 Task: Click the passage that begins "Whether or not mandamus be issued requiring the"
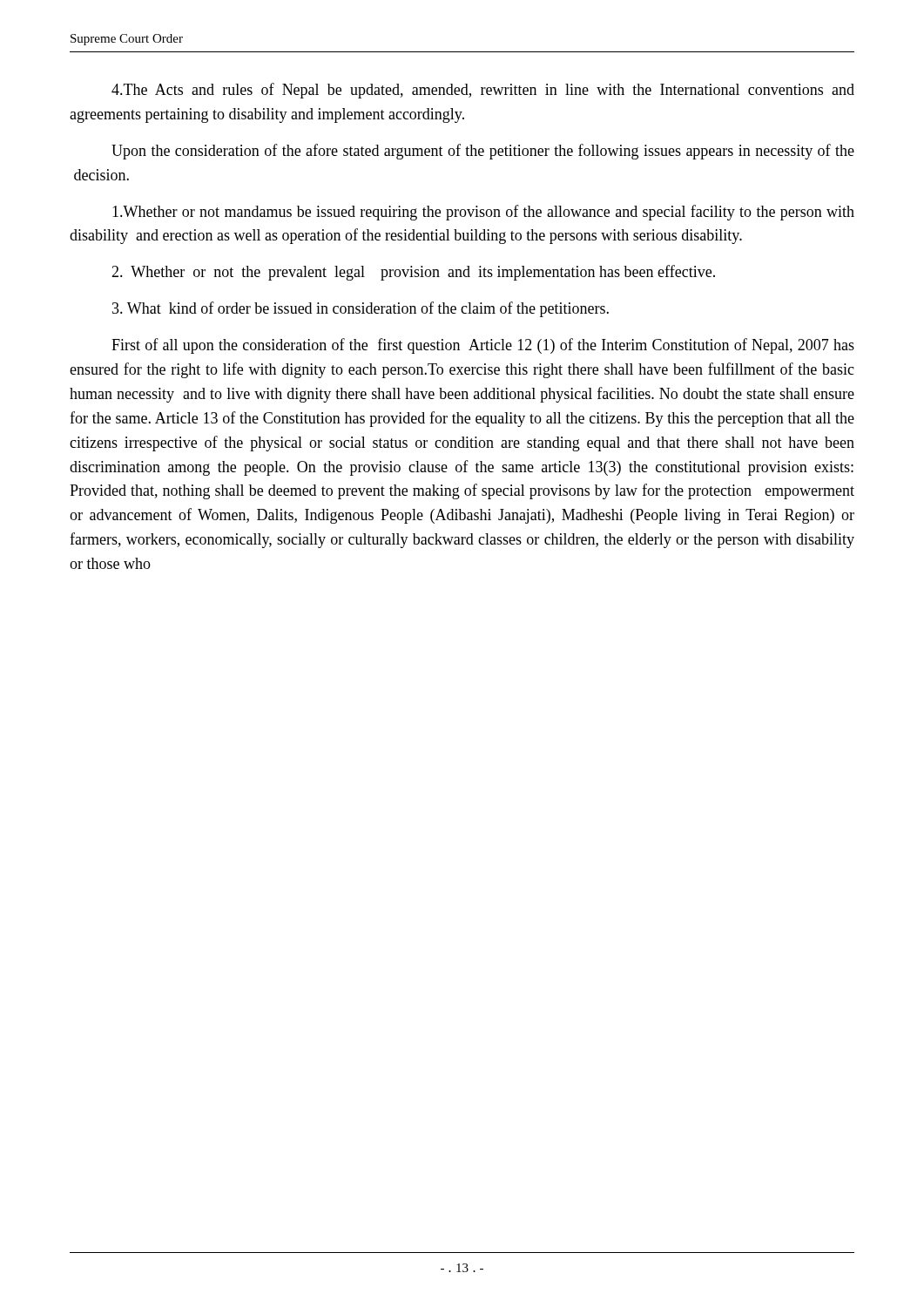click(x=462, y=224)
